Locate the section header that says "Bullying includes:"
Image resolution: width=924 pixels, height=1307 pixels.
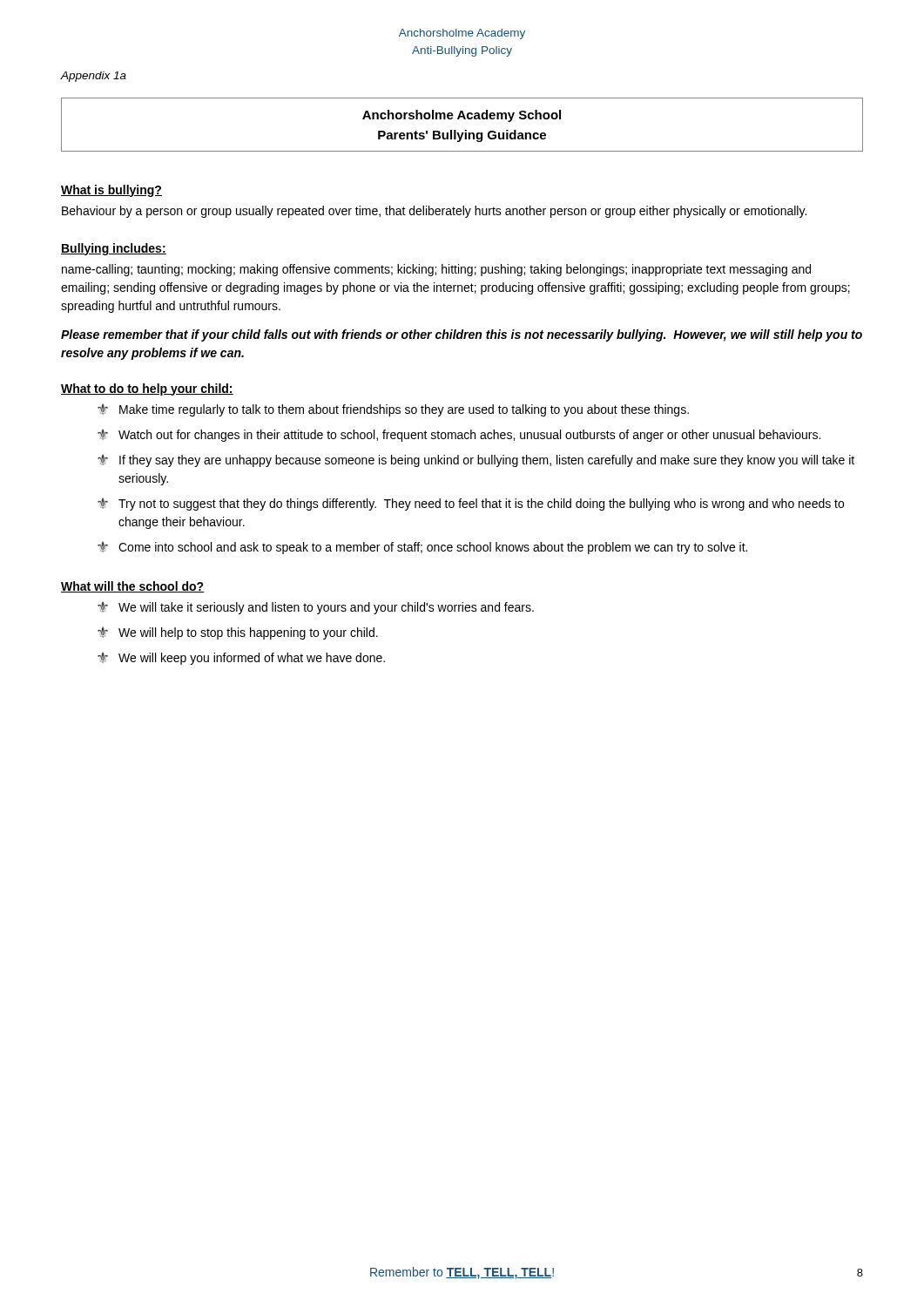coord(113,248)
